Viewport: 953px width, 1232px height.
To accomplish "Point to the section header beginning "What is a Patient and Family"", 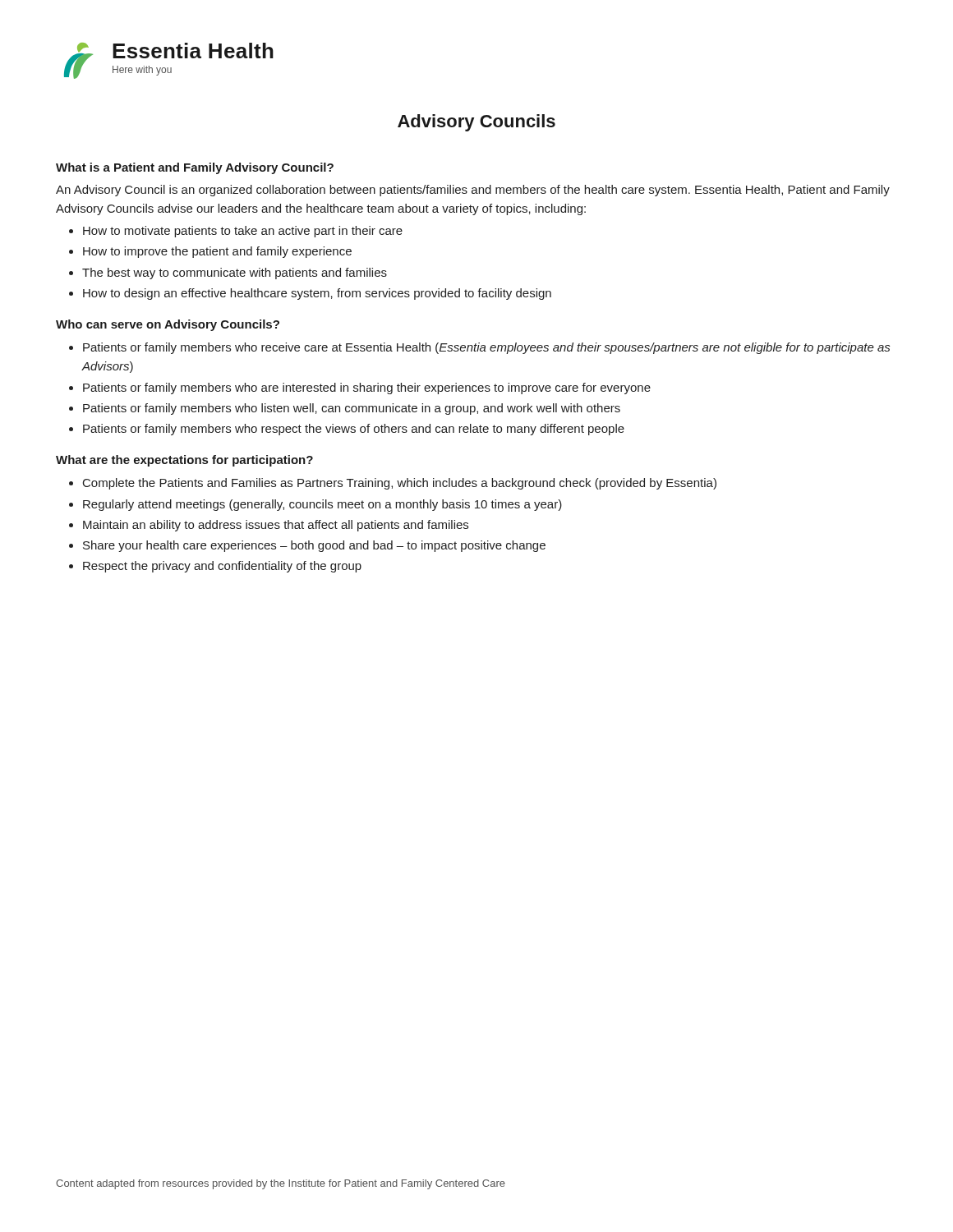I will (x=195, y=167).
